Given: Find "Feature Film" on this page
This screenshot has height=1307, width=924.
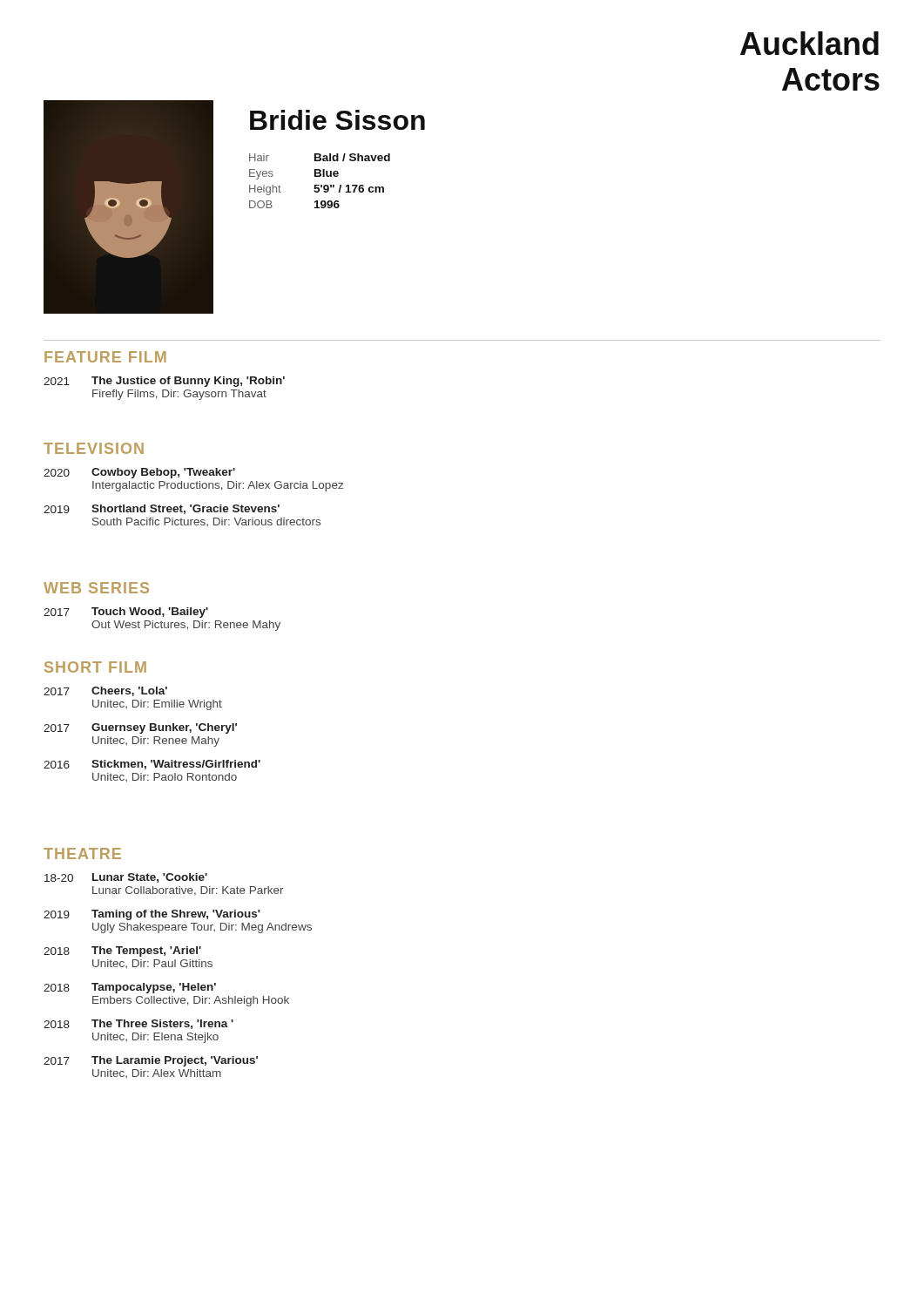Looking at the screenshot, I should coord(106,357).
